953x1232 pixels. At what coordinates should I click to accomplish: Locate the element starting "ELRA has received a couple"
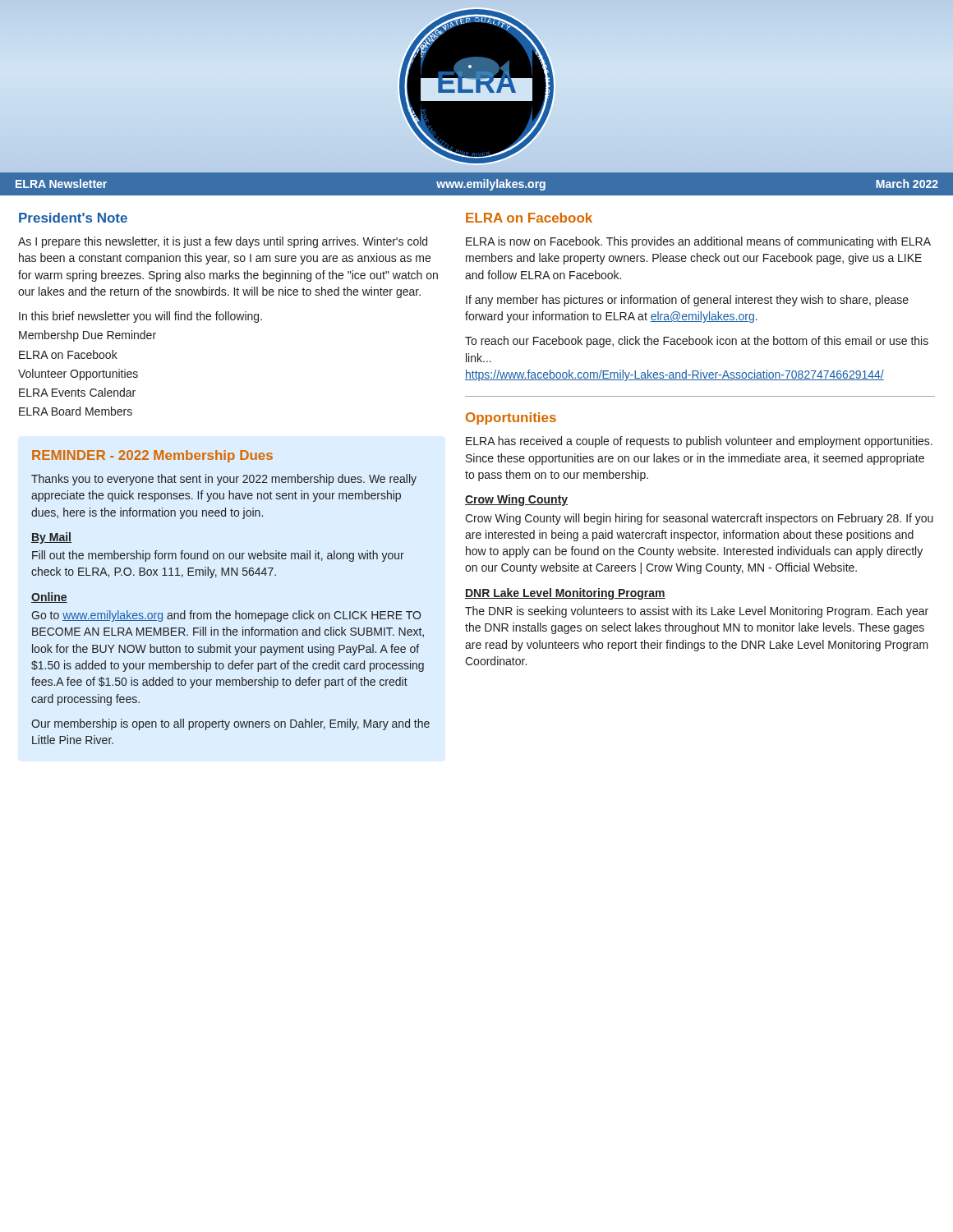pyautogui.click(x=699, y=458)
